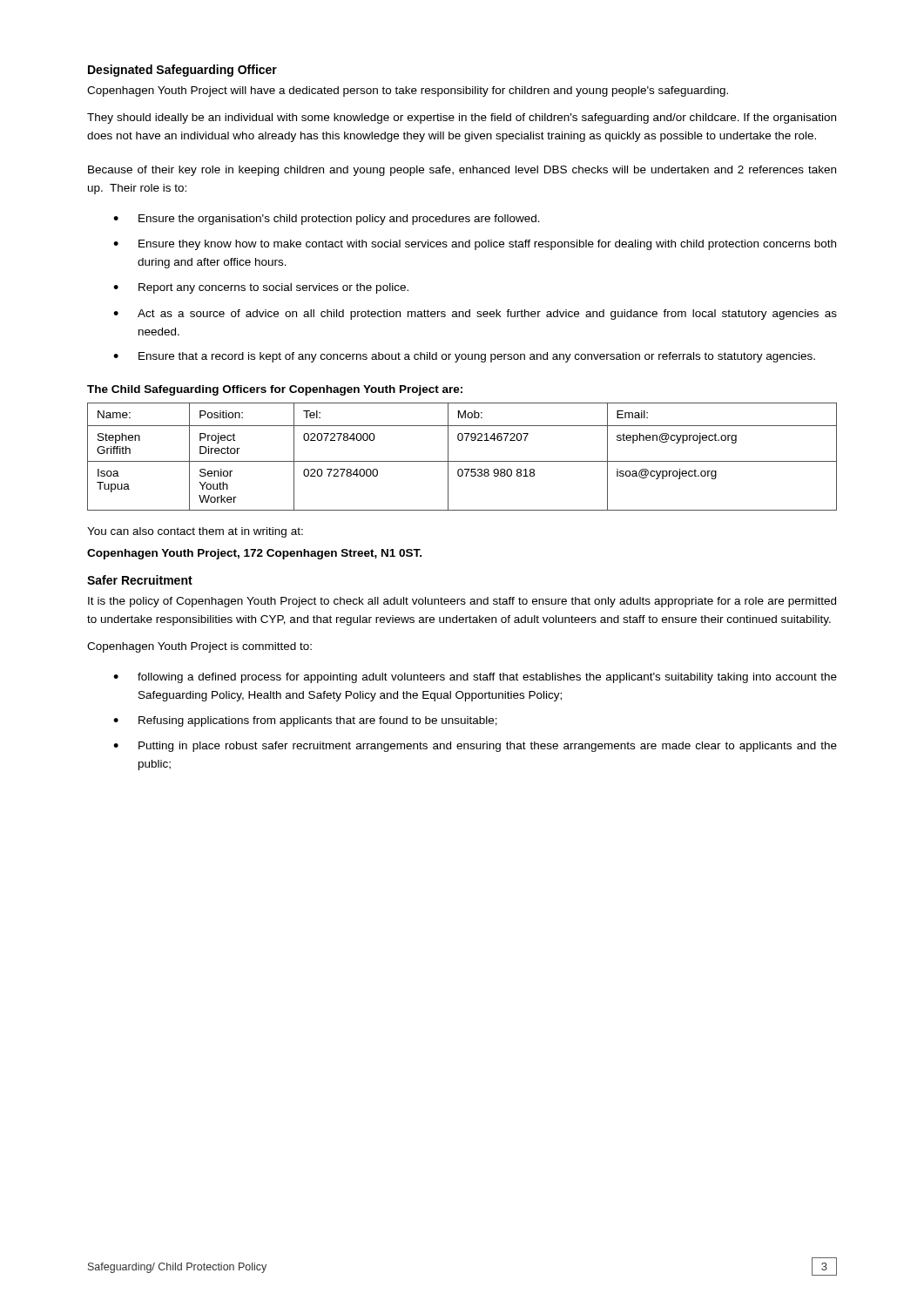This screenshot has height=1307, width=924.
Task: Point to the block beginning "• Ensure that a record is kept"
Action: pyautogui.click(x=475, y=357)
